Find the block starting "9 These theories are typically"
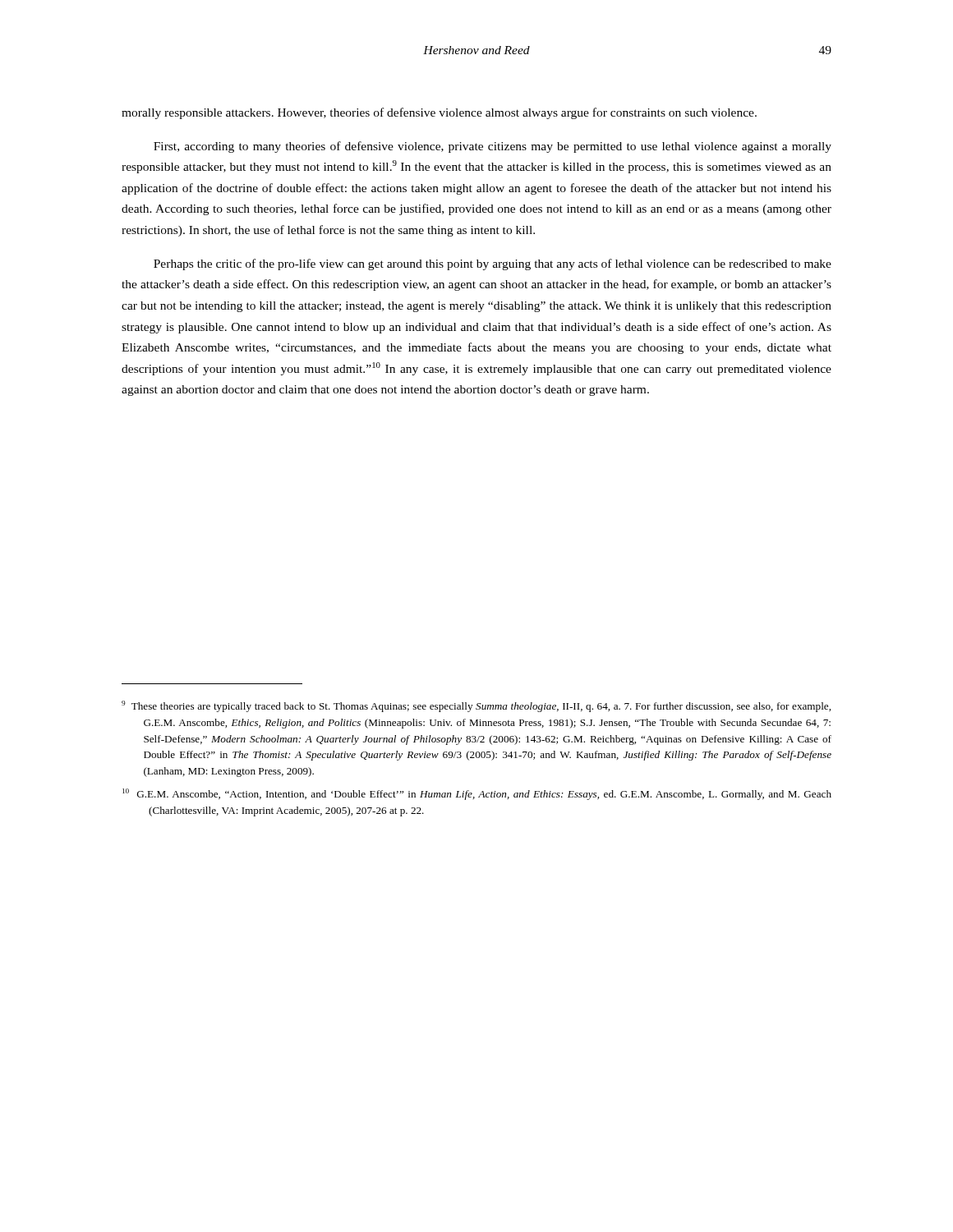 [476, 758]
